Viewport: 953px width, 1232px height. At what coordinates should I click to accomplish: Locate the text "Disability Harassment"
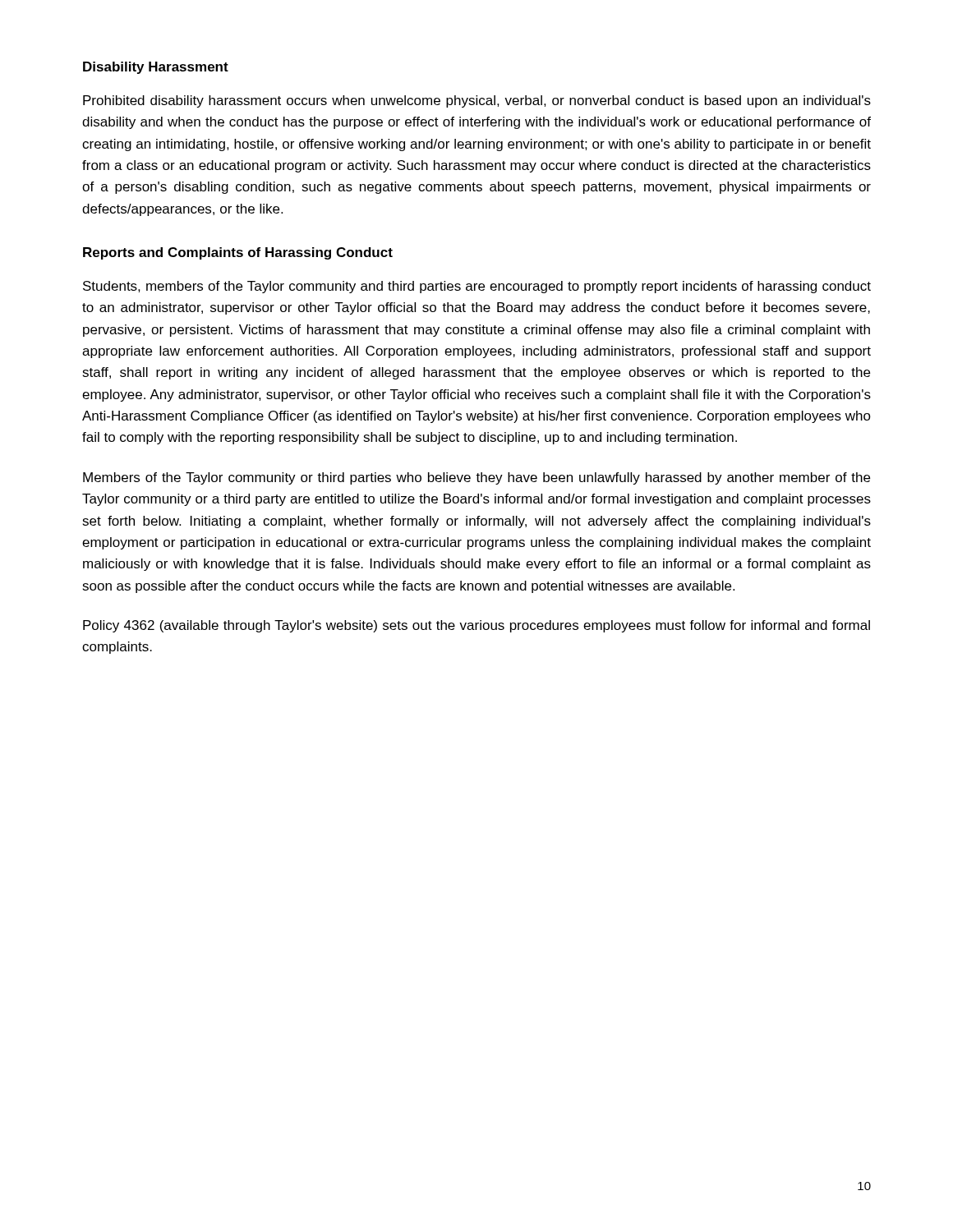point(156,68)
